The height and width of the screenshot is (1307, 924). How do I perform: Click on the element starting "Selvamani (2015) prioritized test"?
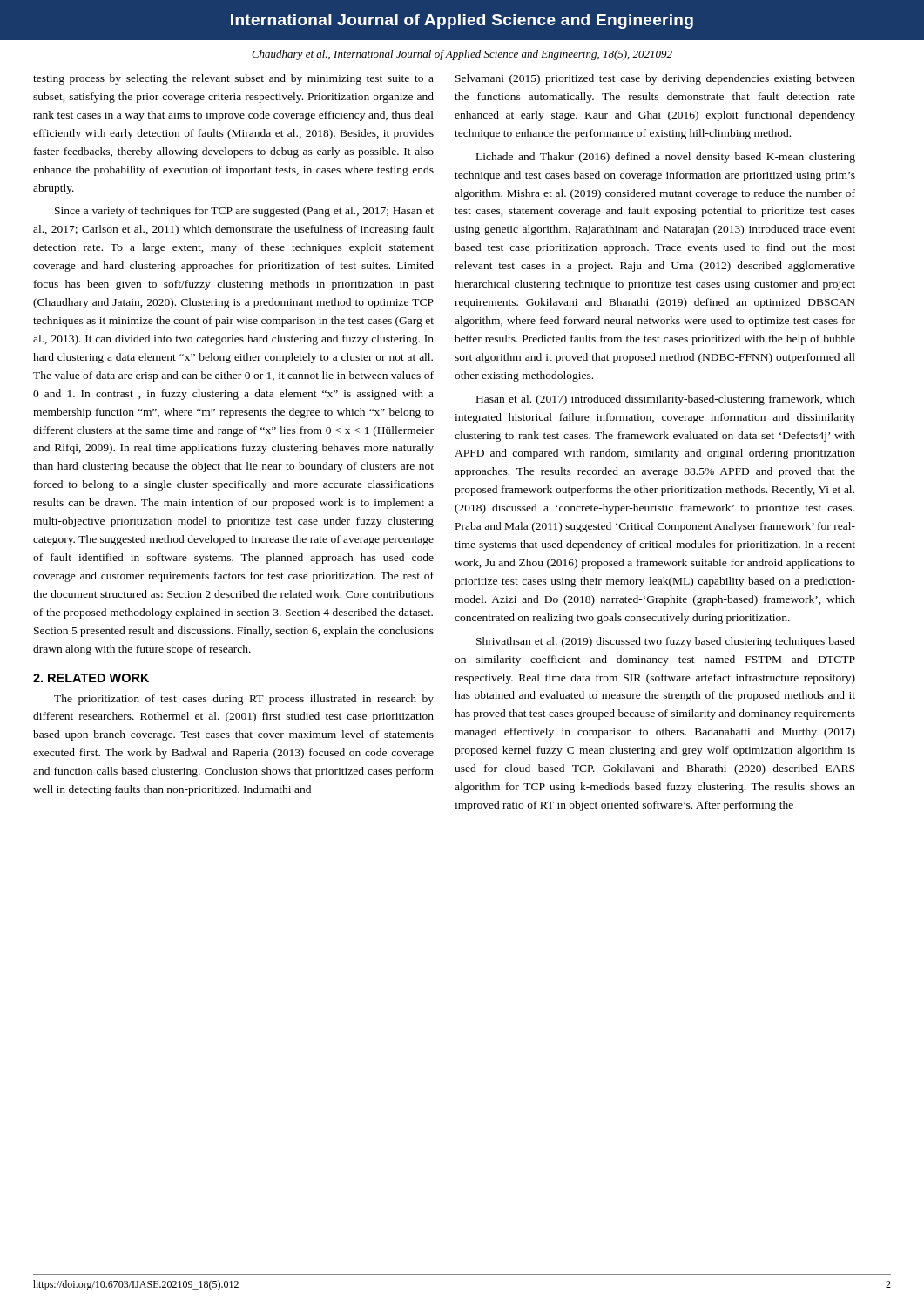tap(655, 442)
